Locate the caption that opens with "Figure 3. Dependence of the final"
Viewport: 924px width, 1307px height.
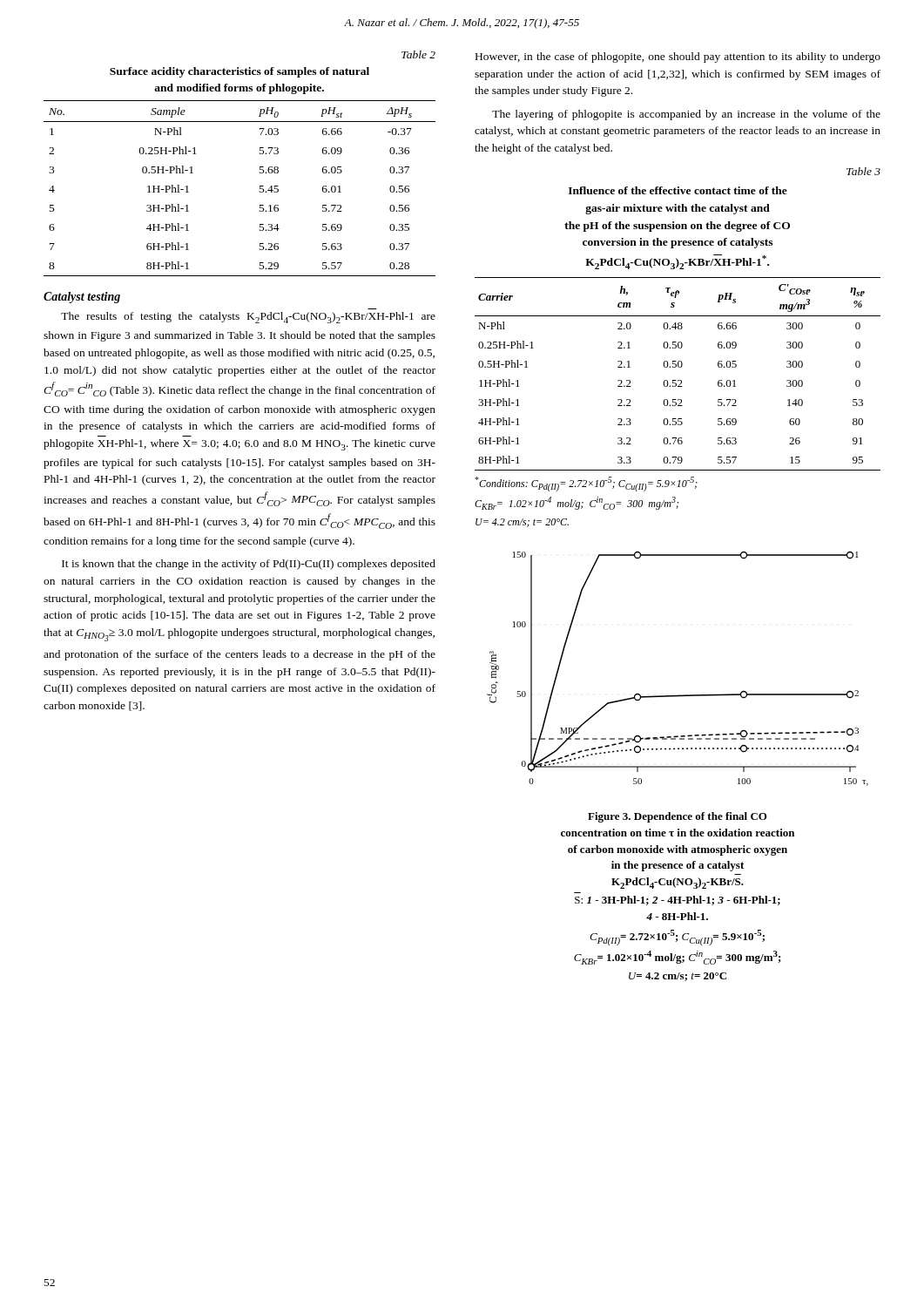(678, 896)
